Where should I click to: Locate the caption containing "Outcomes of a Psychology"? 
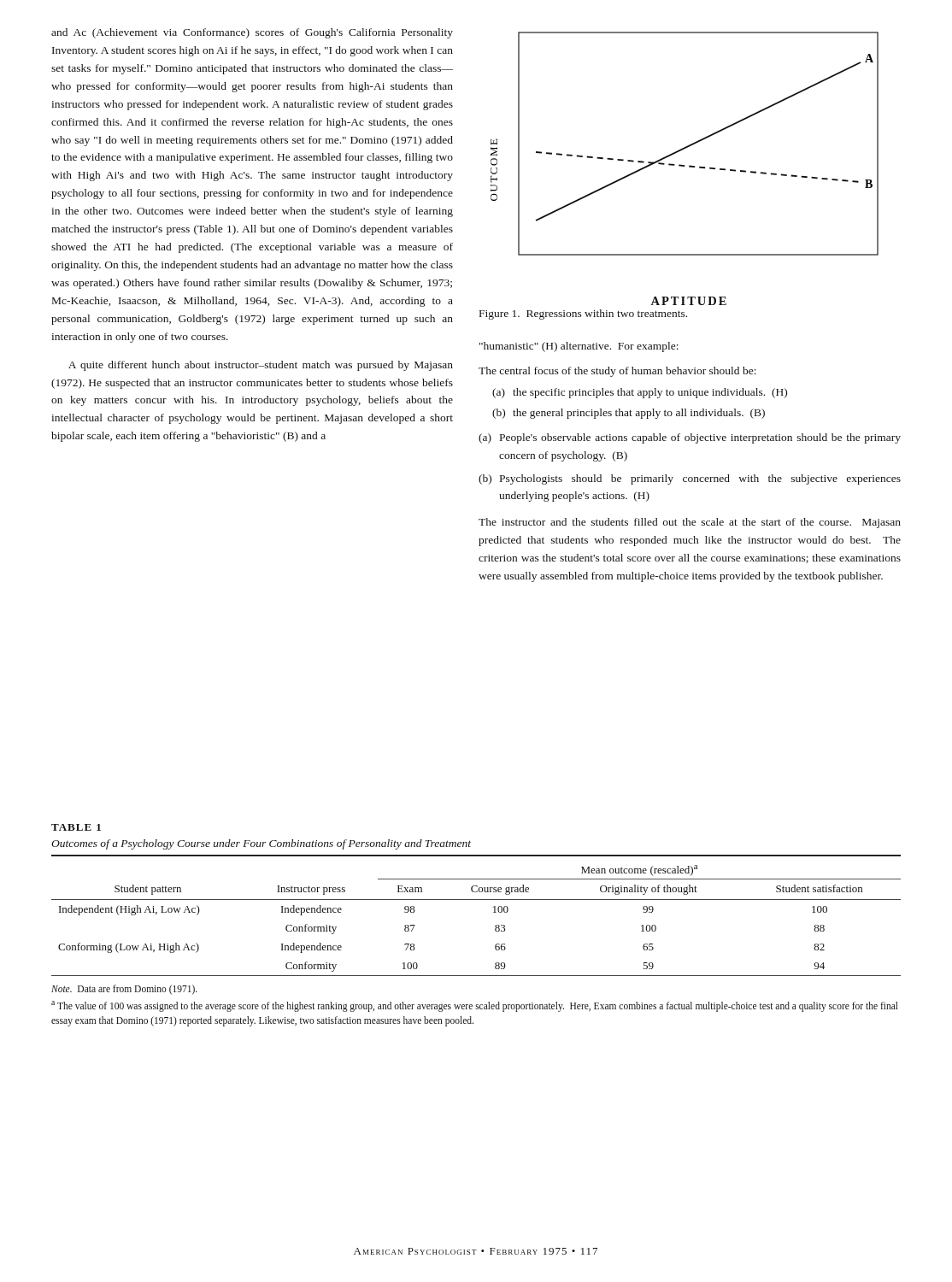261,843
